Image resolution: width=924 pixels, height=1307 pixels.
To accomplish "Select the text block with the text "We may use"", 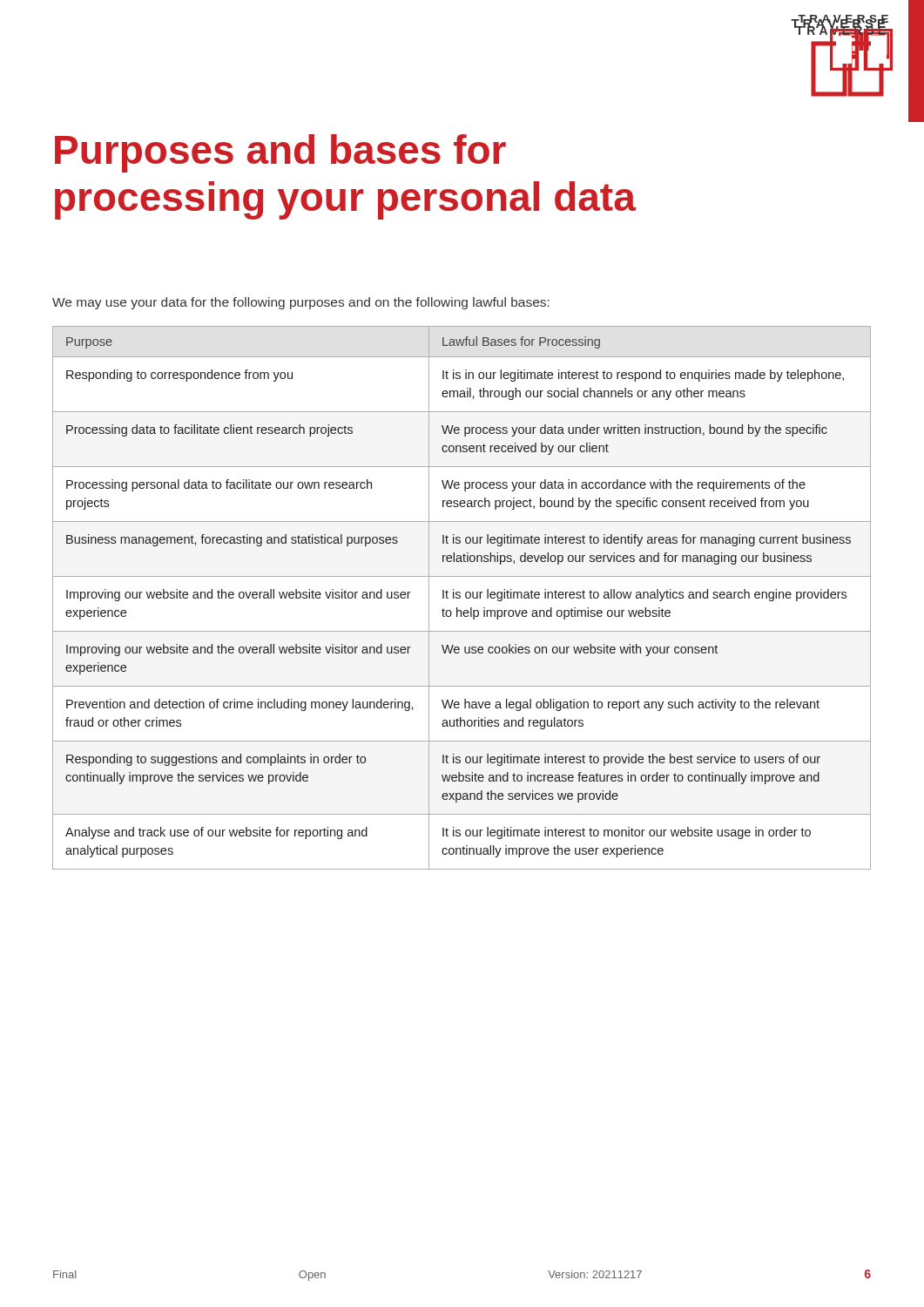I will tap(301, 302).
